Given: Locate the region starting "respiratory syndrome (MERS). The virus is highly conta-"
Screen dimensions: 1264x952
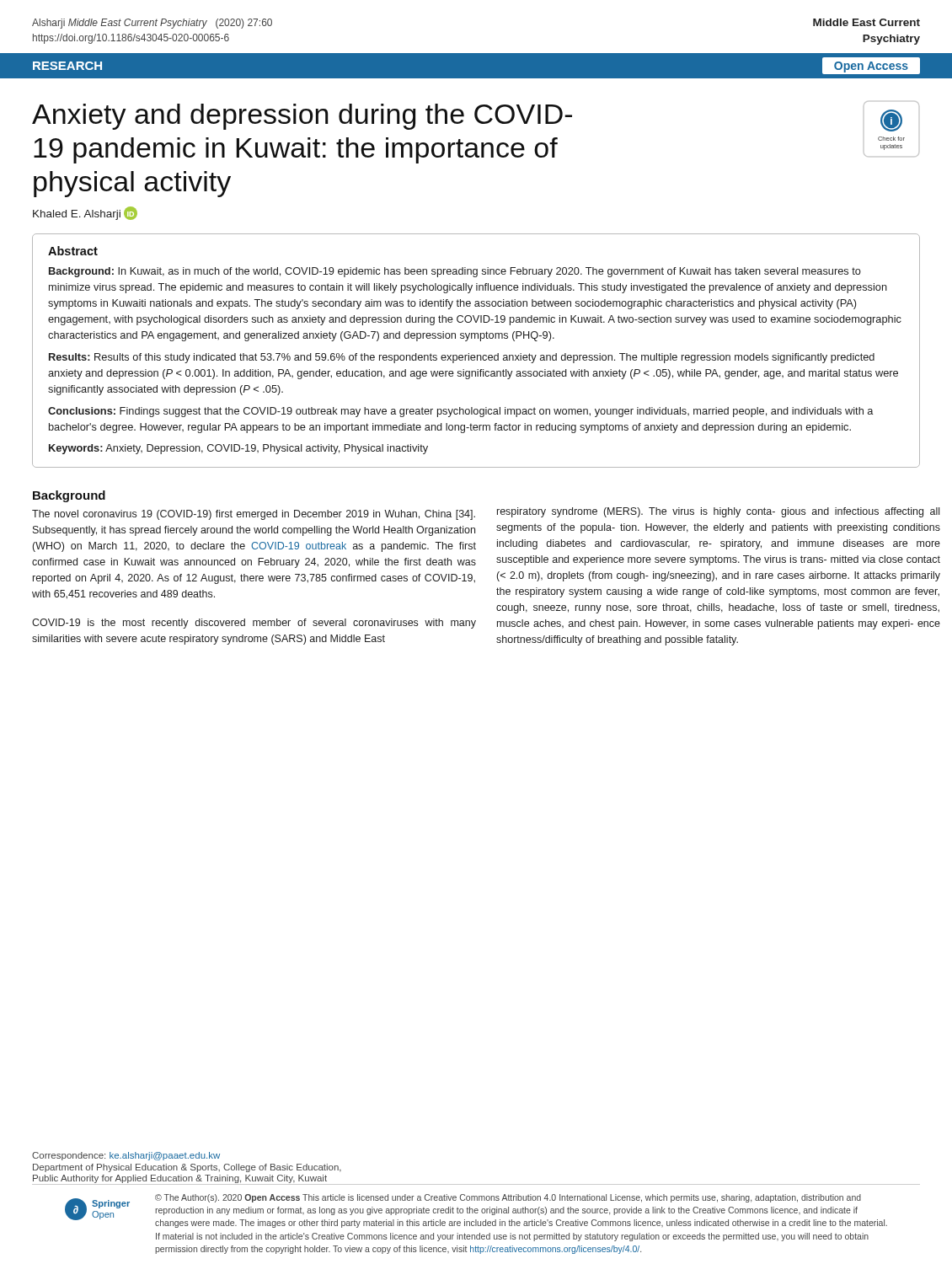Looking at the screenshot, I should [718, 576].
